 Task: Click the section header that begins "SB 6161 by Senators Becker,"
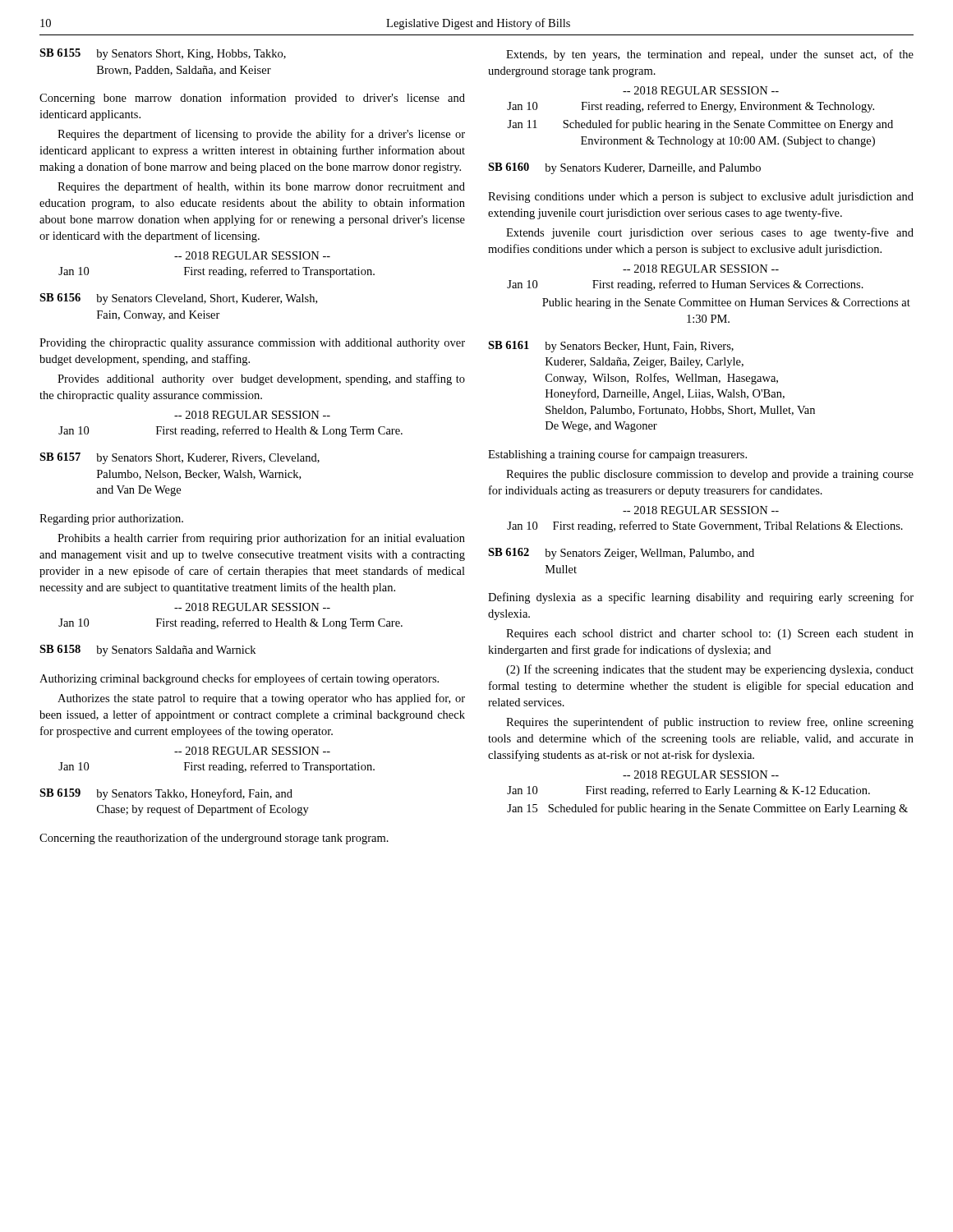[701, 386]
